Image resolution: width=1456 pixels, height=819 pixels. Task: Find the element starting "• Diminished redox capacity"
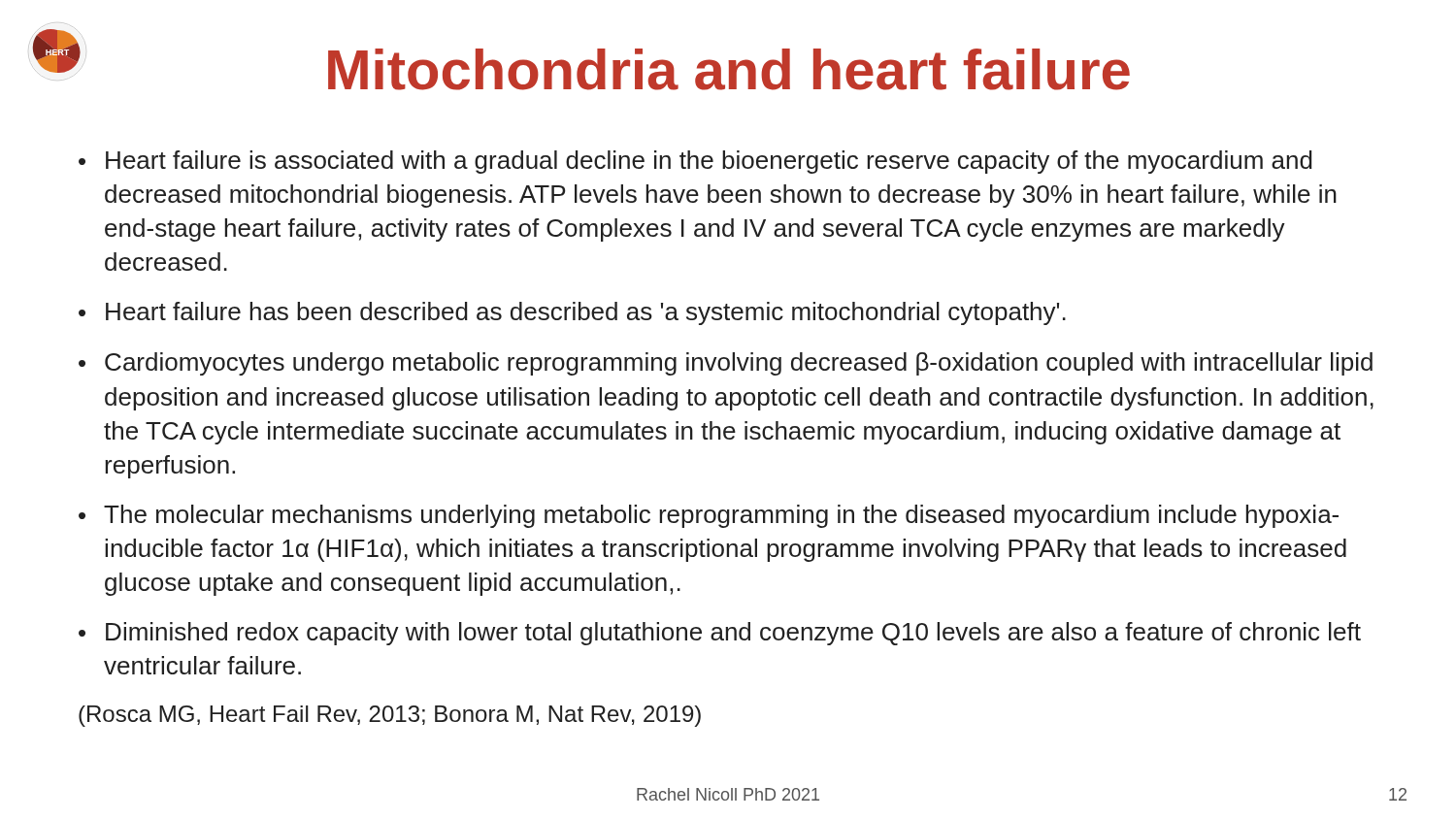coord(728,649)
